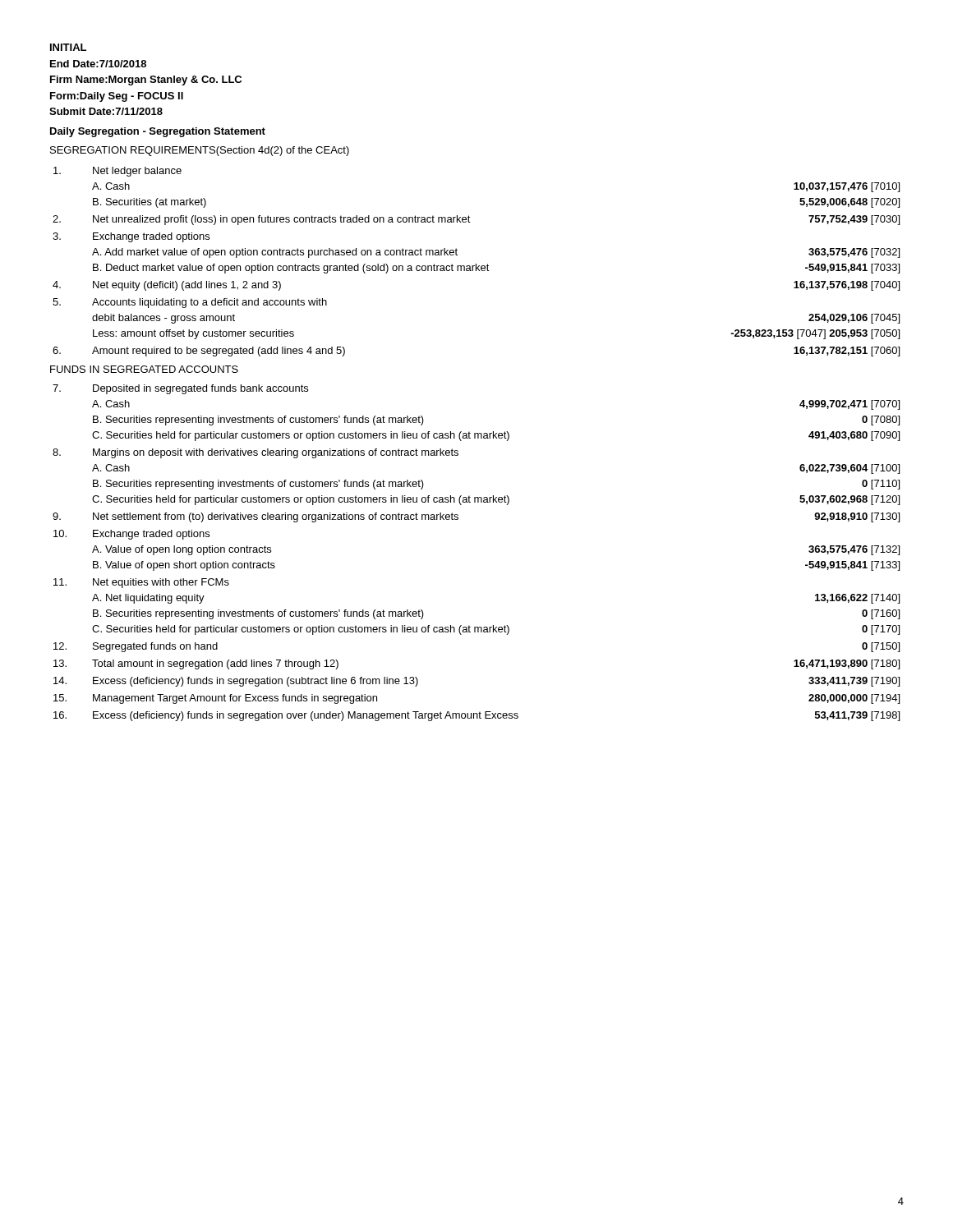The width and height of the screenshot is (953, 1232).
Task: Locate the block of text that opens with "5. Accounts liquidating to a"
Action: click(190, 303)
